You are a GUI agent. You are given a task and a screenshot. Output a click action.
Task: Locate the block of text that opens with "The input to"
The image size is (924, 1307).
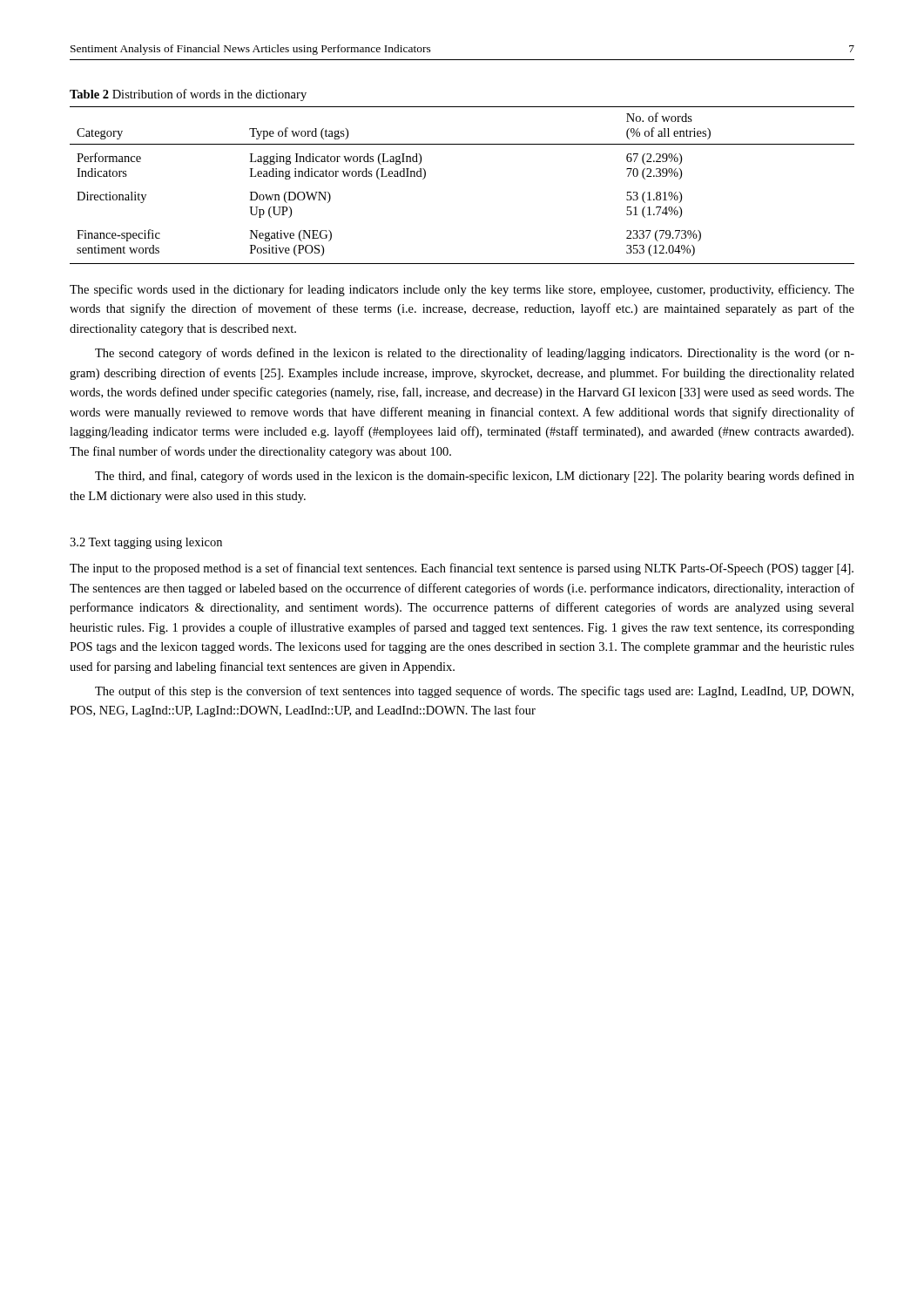tap(462, 617)
